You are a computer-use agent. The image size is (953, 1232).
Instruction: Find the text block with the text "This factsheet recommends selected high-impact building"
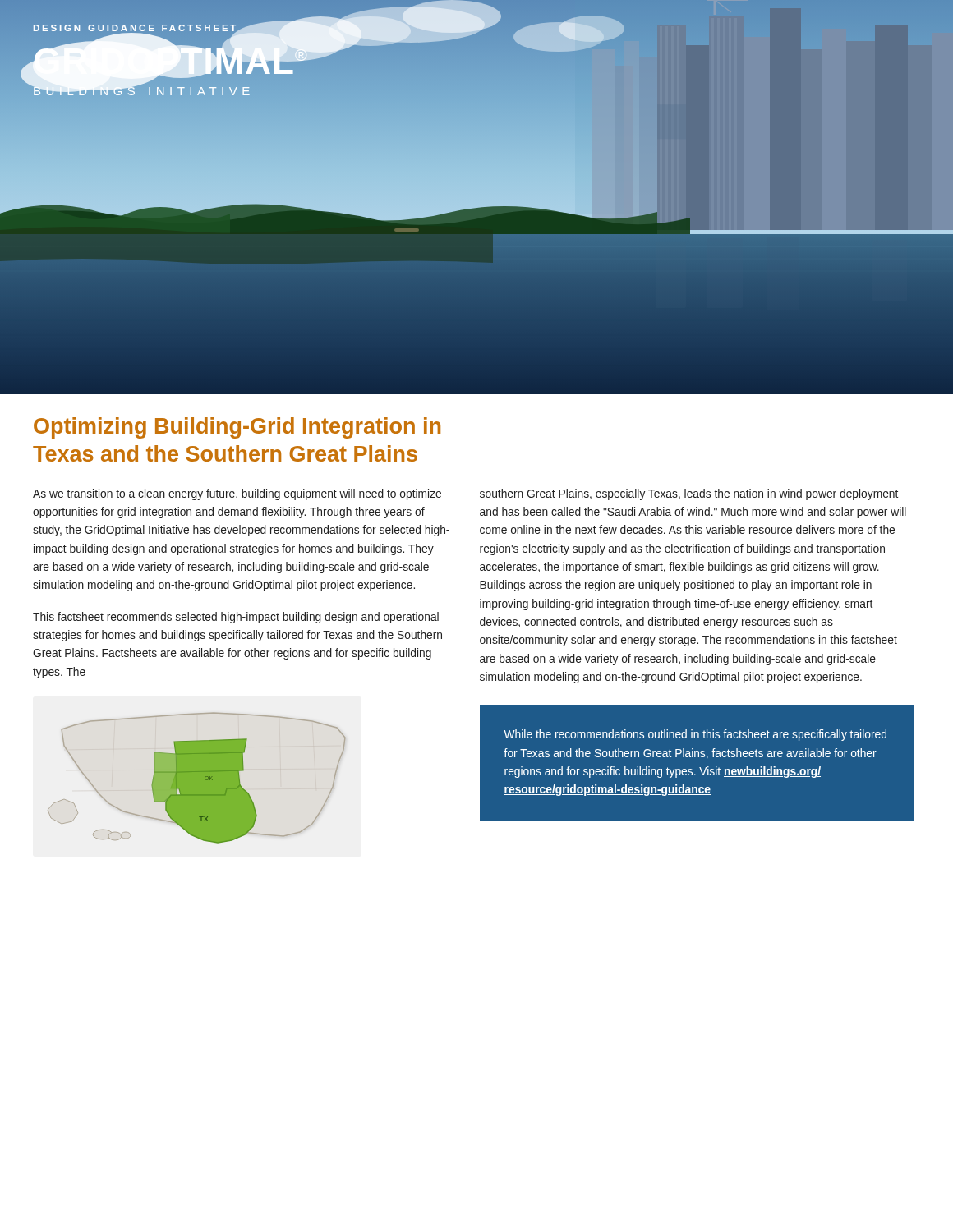(x=238, y=644)
